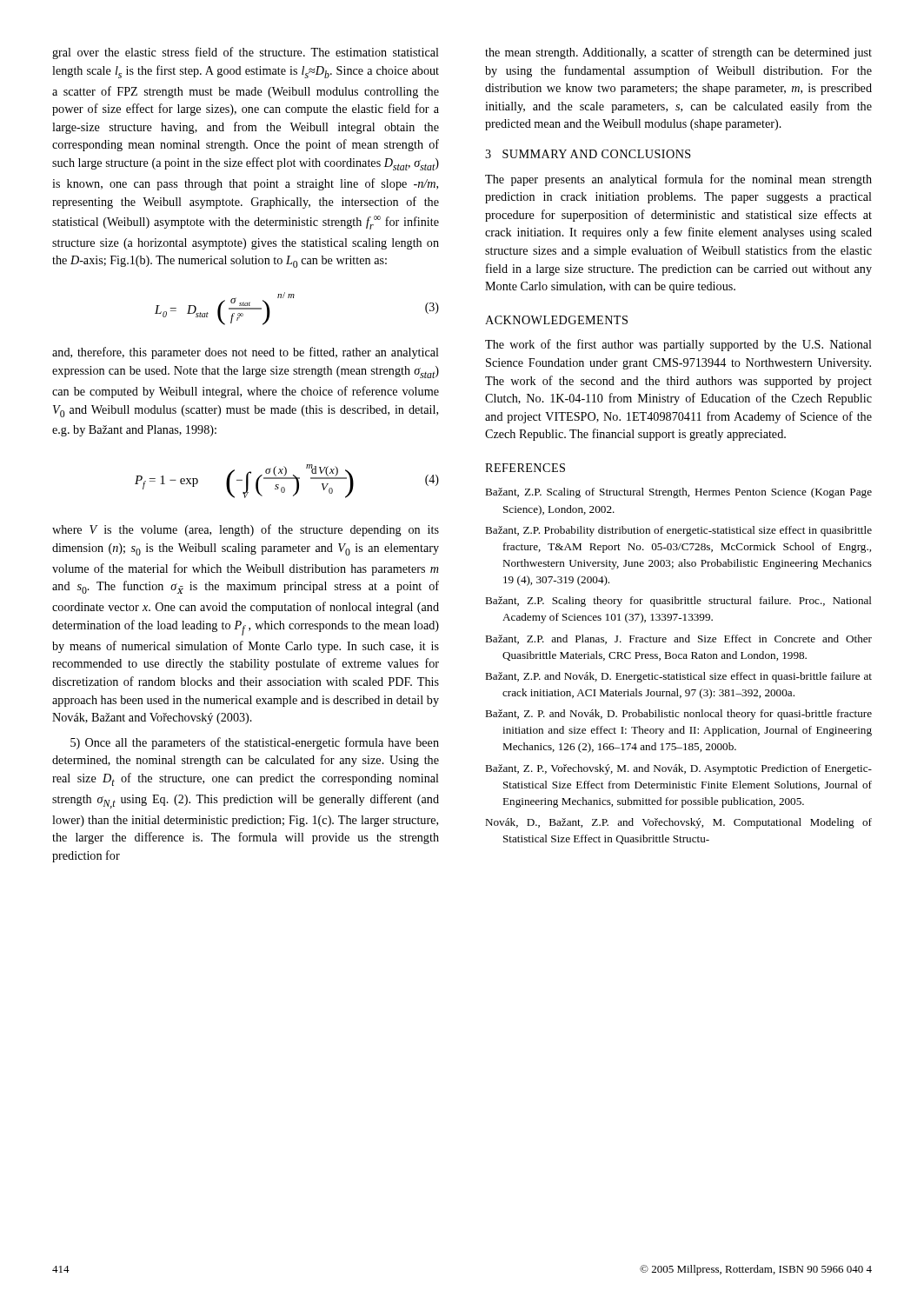Select the list item containing "Bažant, Z.P. Probability distribution of energetic-statistical size effect"

pos(678,555)
